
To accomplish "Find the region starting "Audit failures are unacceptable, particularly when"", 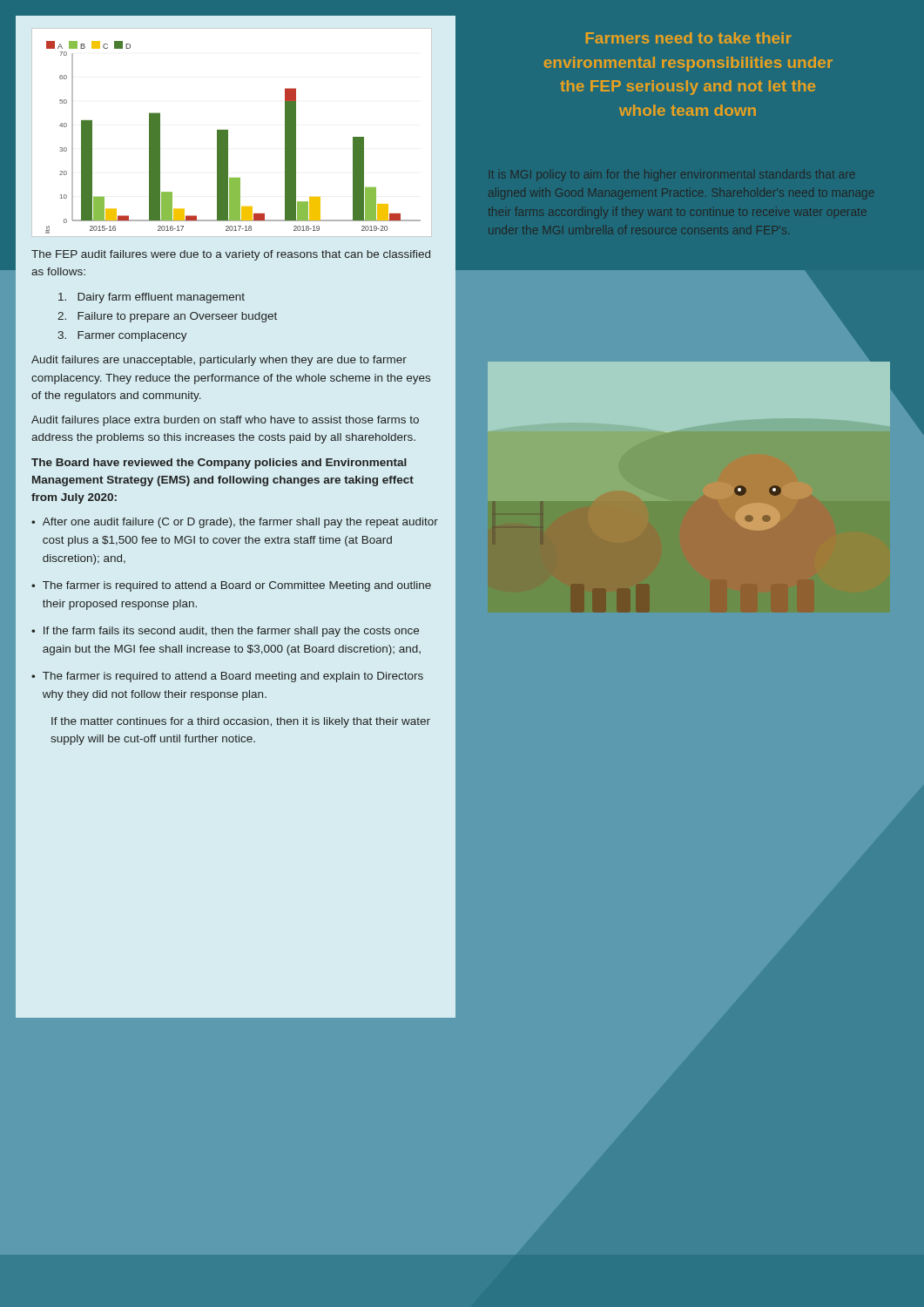I will 231,377.
